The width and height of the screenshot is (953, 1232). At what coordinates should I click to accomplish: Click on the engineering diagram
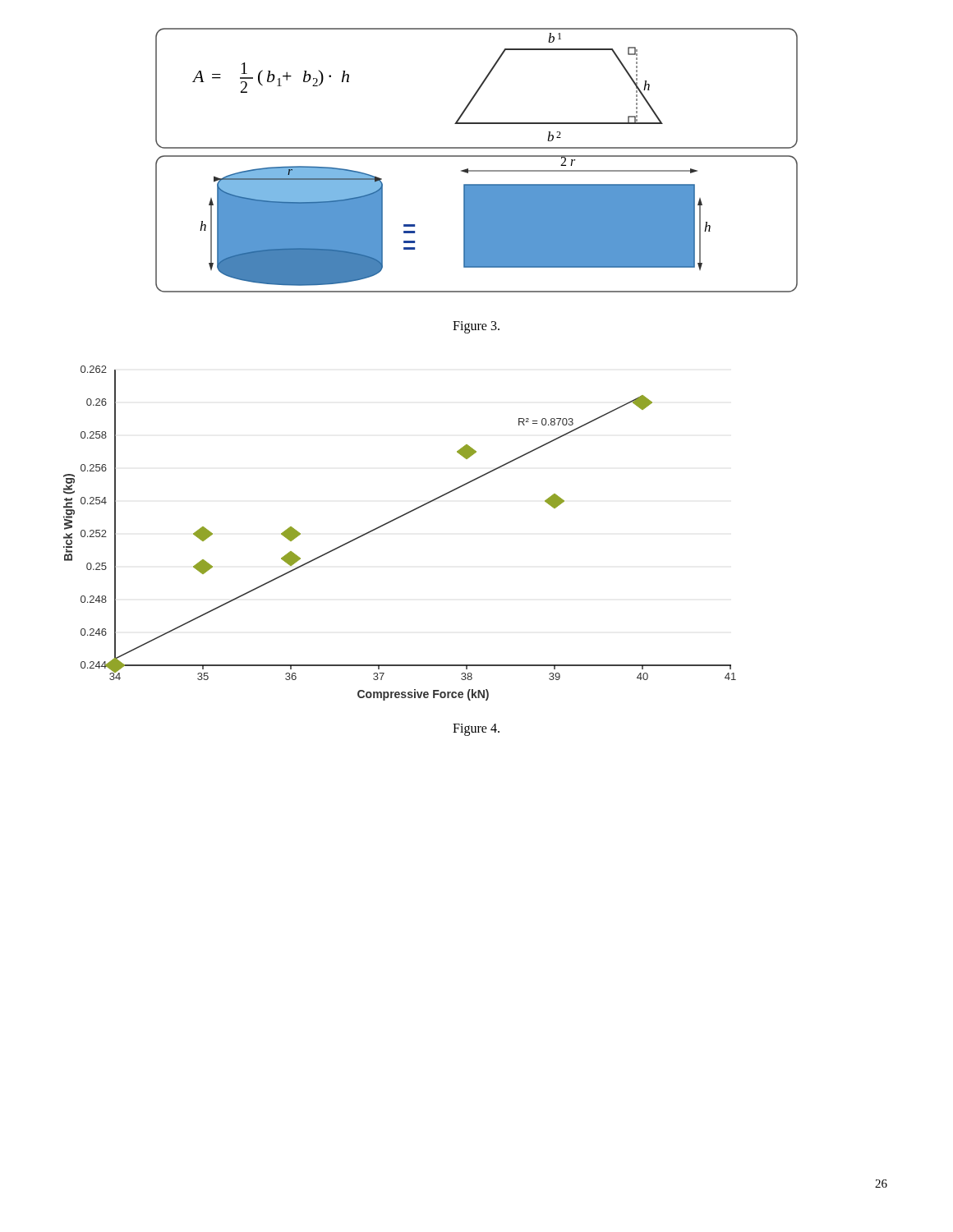click(x=476, y=166)
